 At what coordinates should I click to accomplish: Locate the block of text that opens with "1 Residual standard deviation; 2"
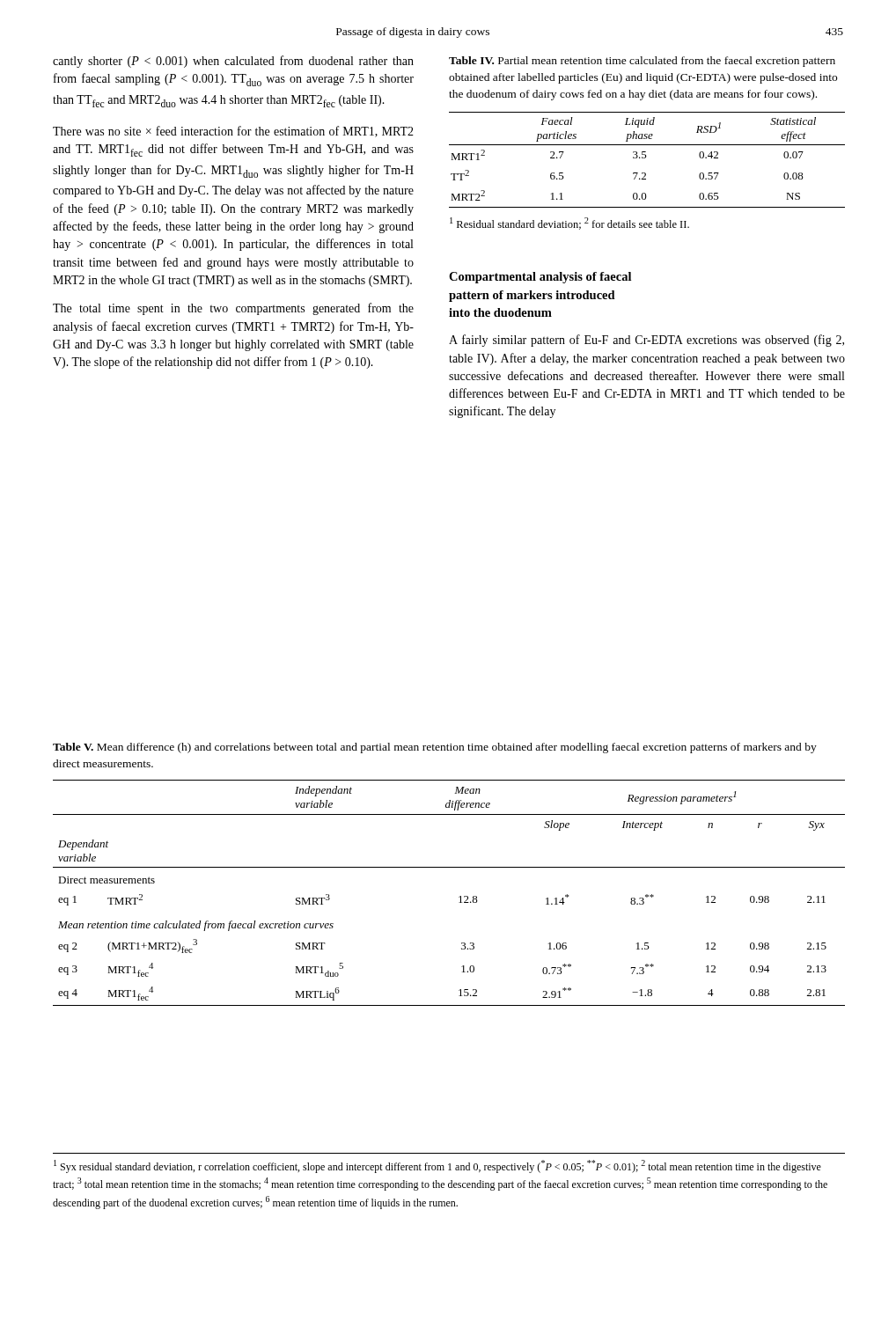click(569, 223)
